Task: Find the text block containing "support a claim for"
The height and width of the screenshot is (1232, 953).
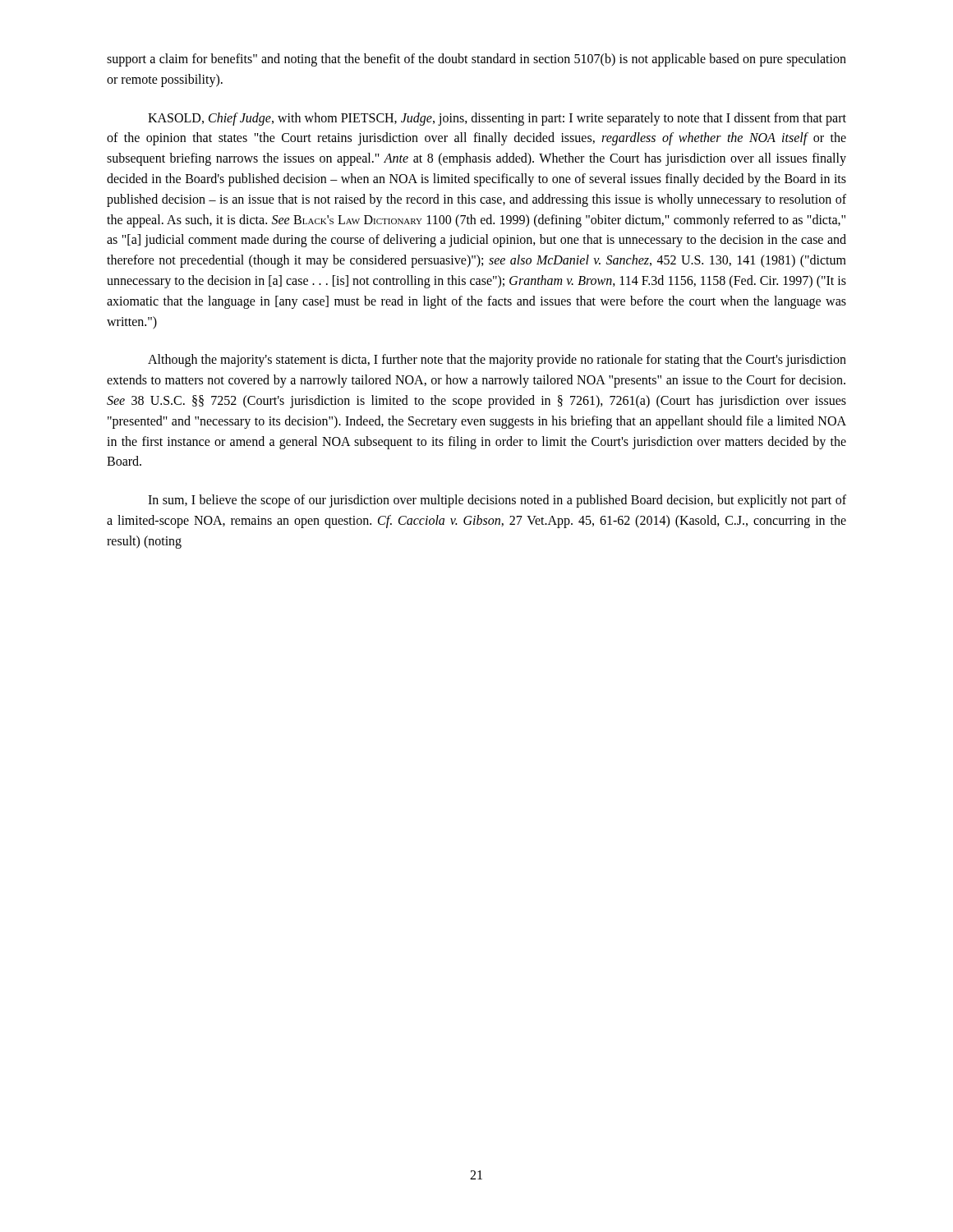Action: (x=476, y=300)
